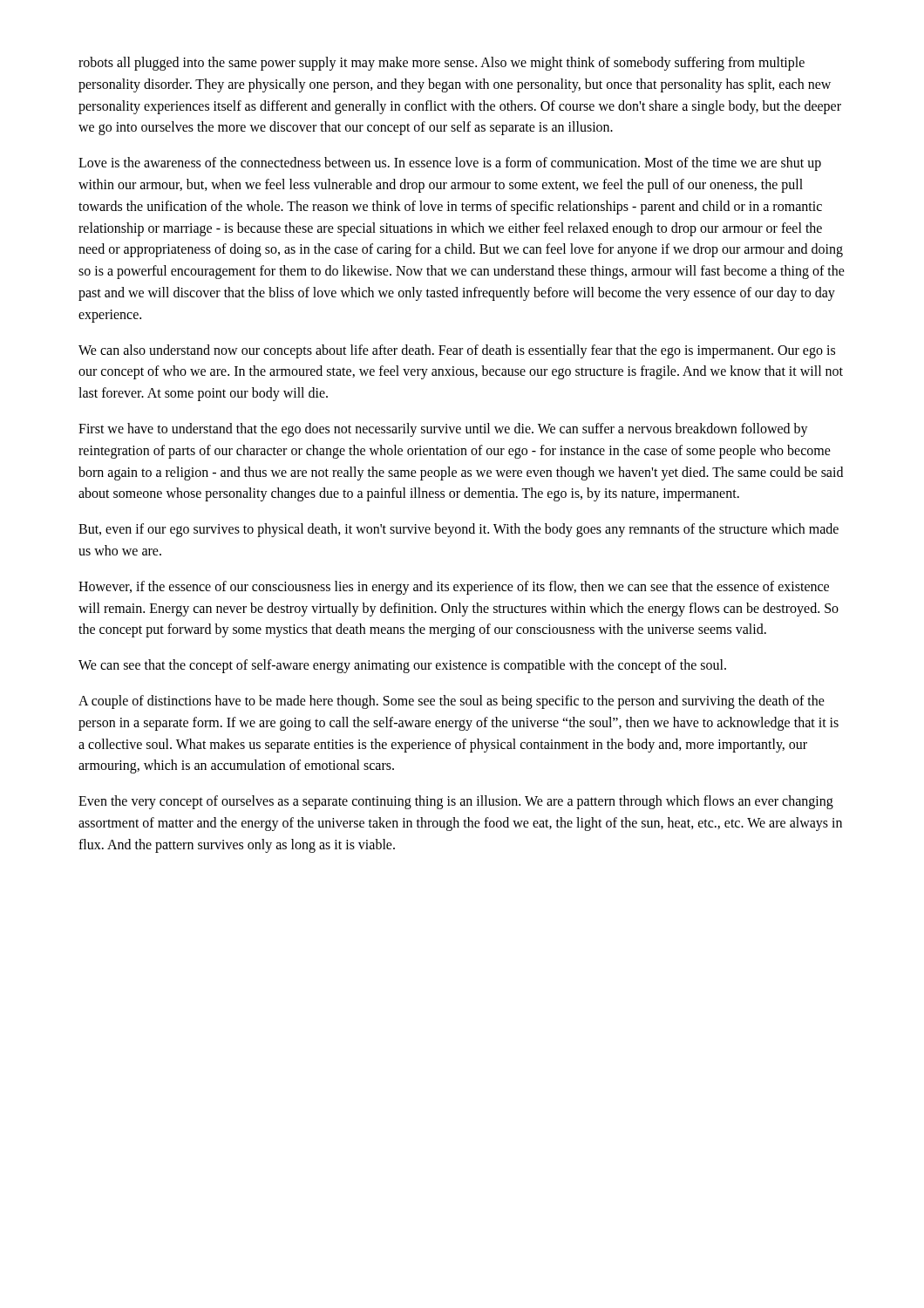The width and height of the screenshot is (924, 1308).
Task: Point to the block beginning "However, if the essence of our"
Action: pos(459,608)
